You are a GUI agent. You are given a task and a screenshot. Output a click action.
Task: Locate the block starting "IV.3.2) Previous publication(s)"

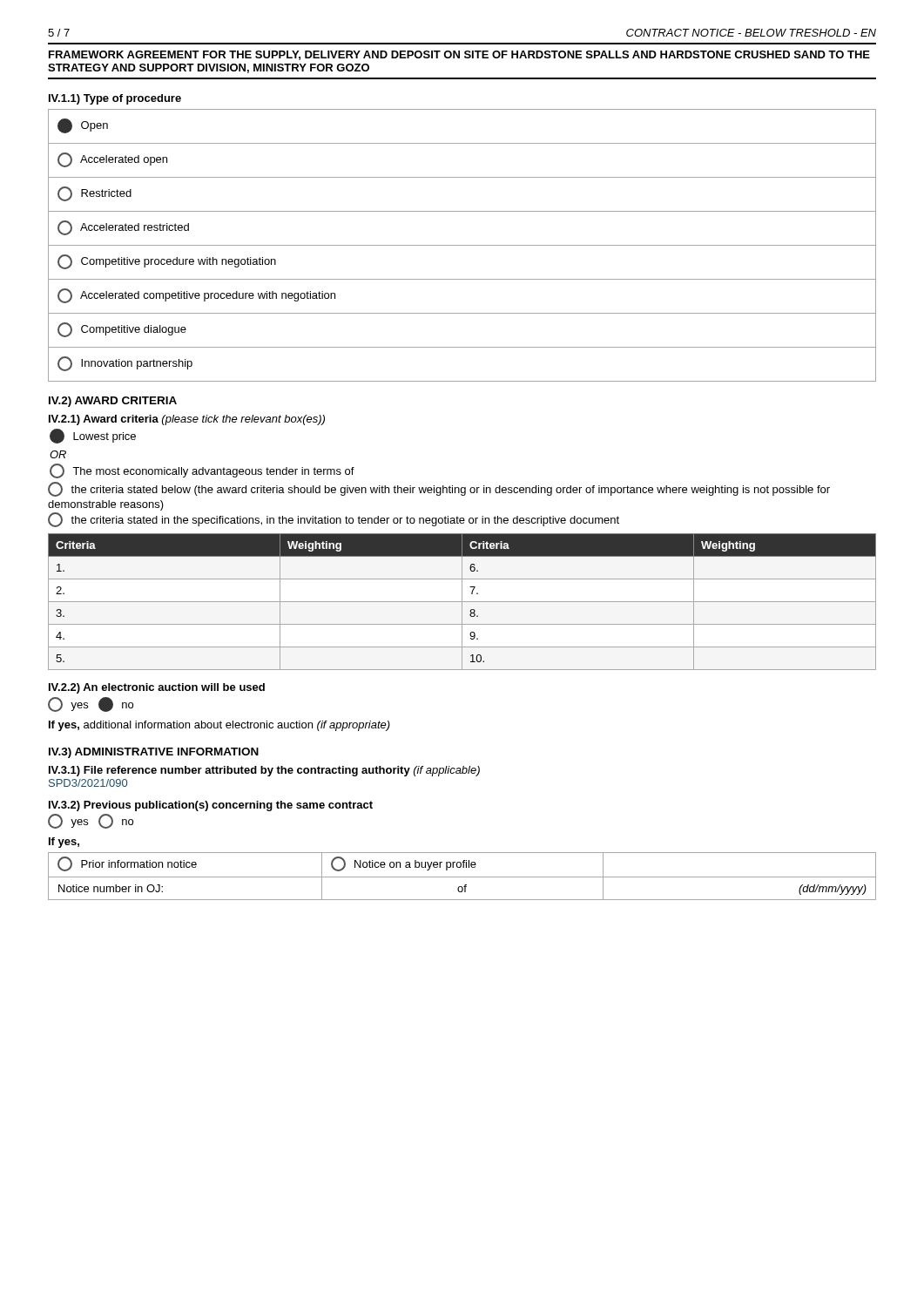[x=210, y=805]
